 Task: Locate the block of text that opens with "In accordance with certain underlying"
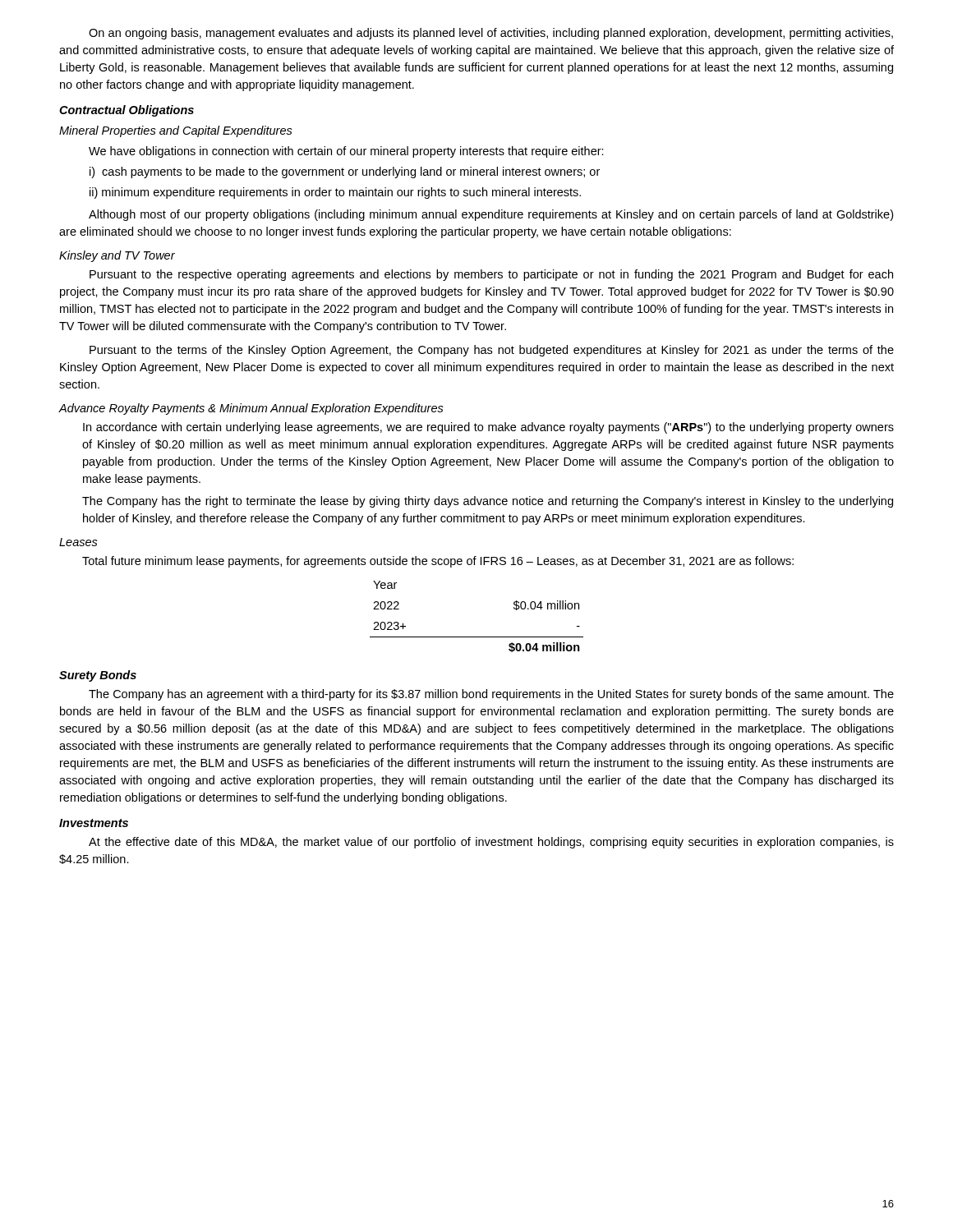point(488,454)
